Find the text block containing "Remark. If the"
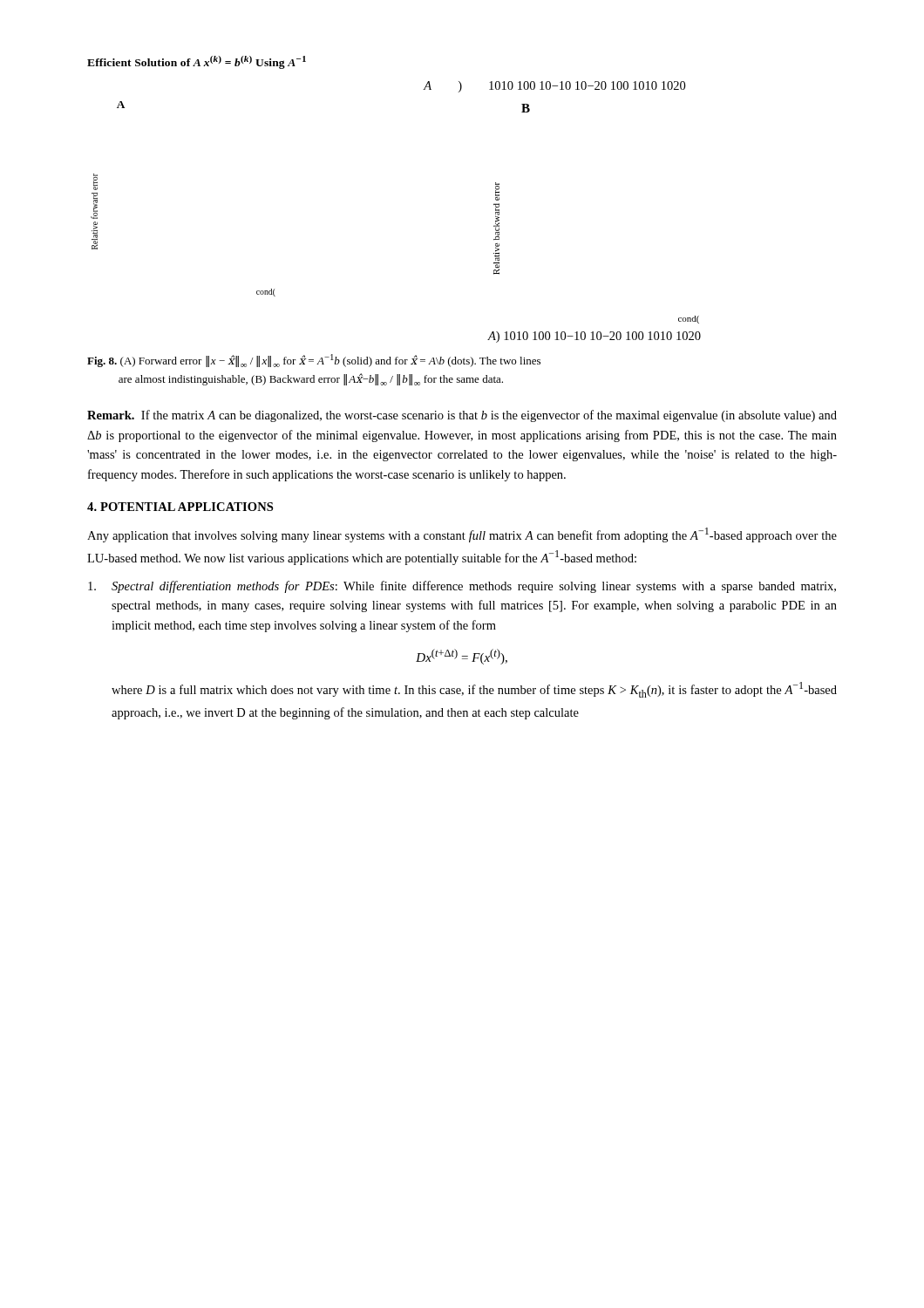Screen dimensions: 1308x924 tap(462, 445)
